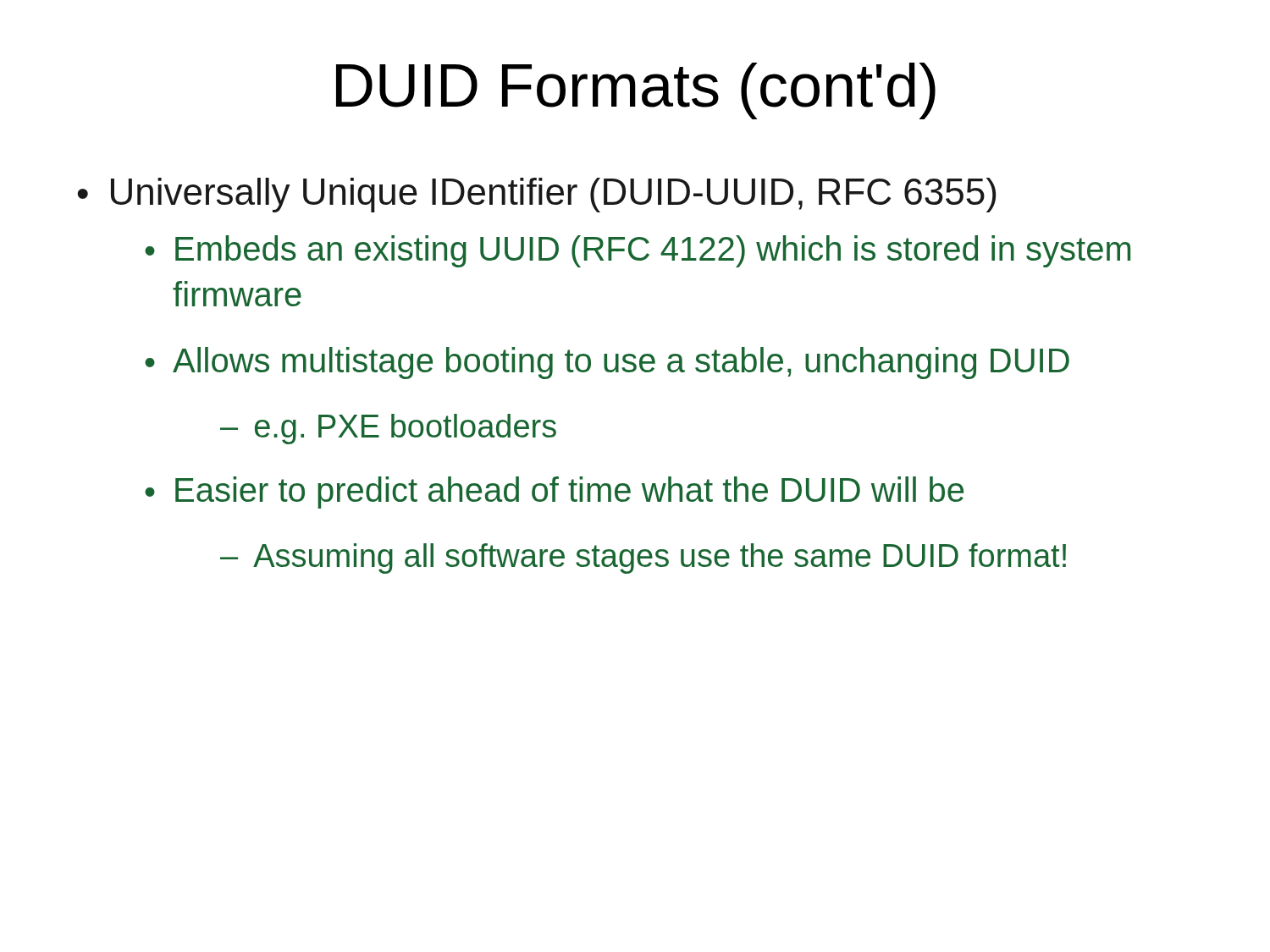
Task: Find the region starting "• Allows multistage booting"
Action: (x=607, y=361)
